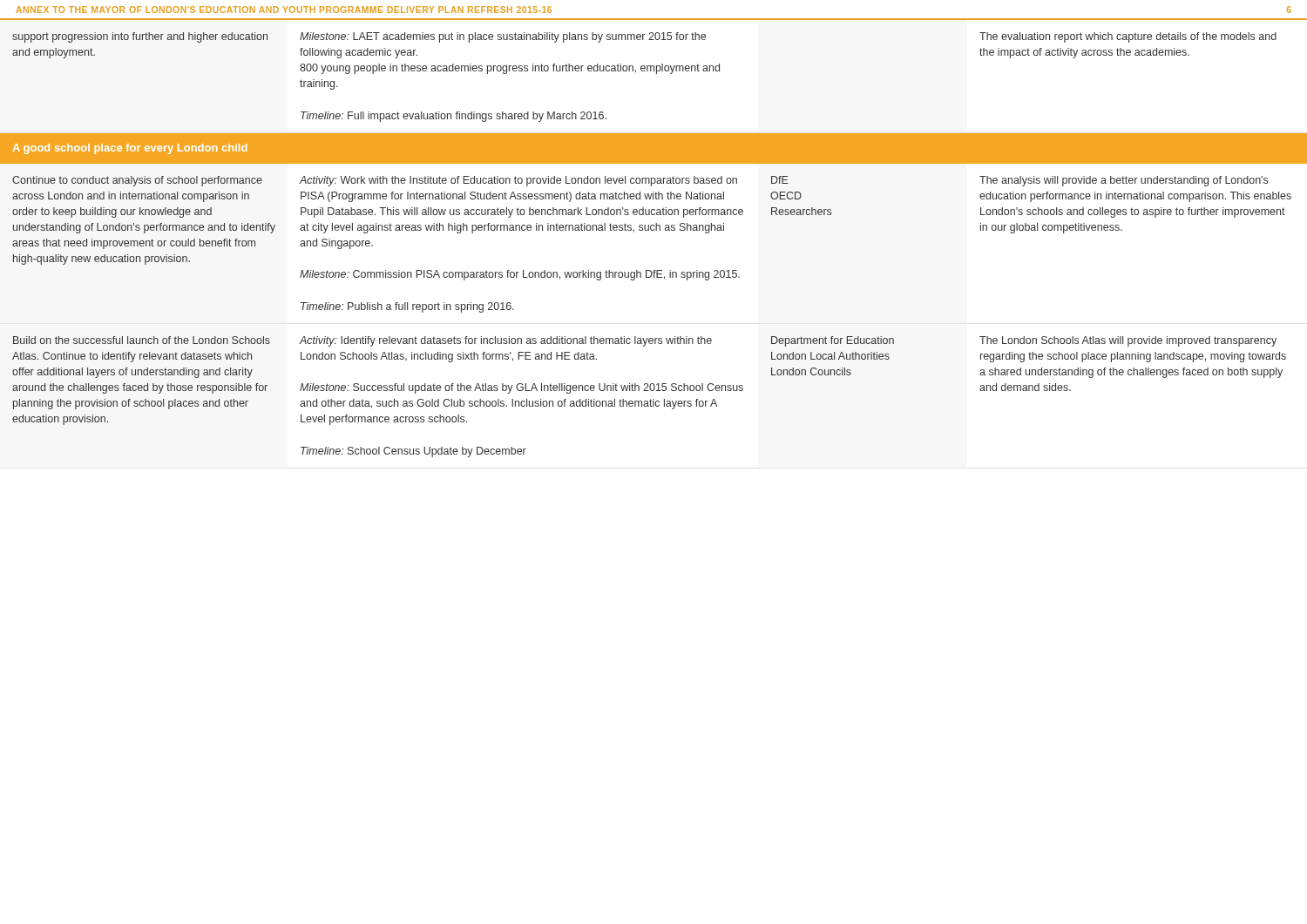Click the table

pyautogui.click(x=654, y=244)
